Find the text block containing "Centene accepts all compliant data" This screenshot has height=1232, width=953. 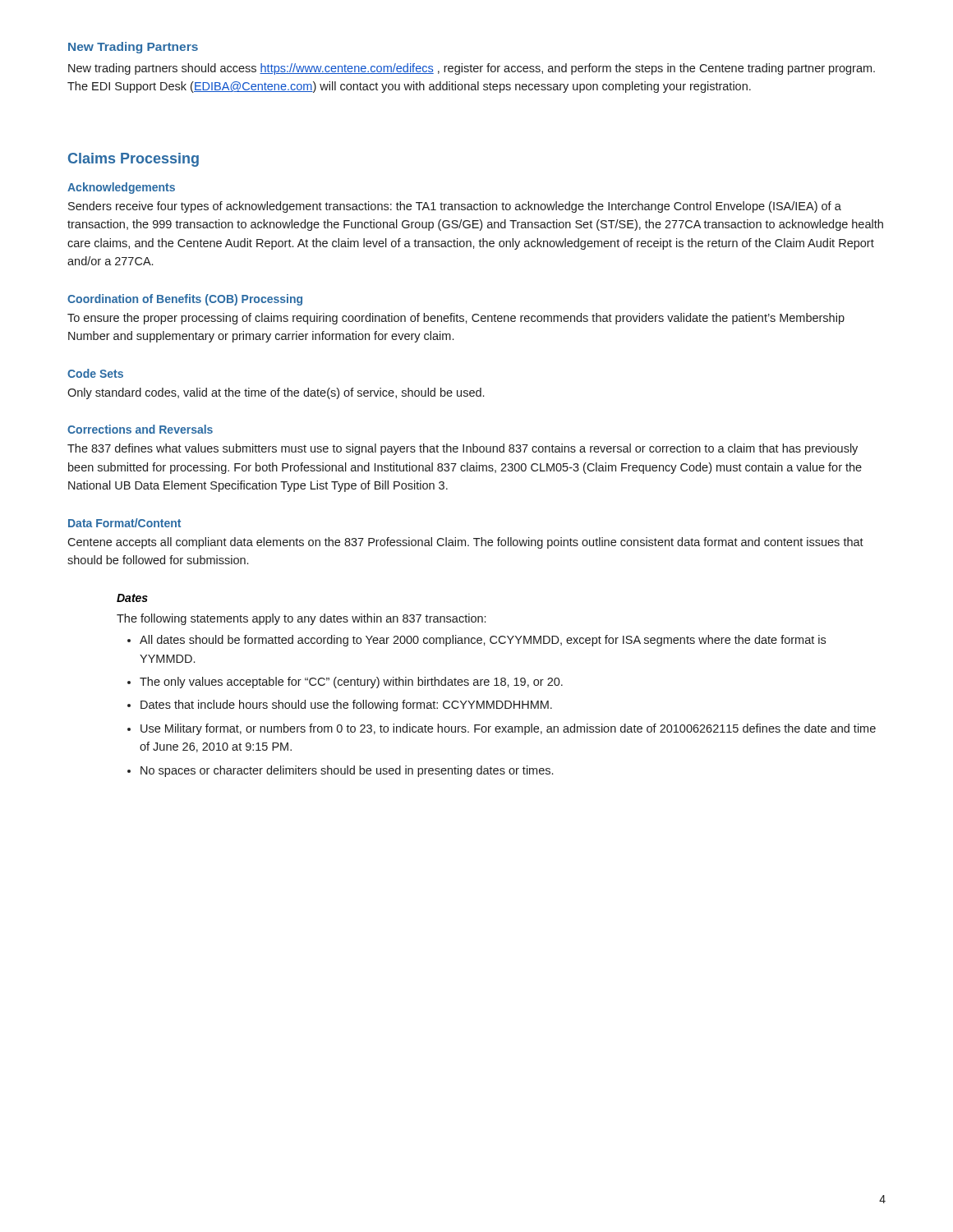[x=465, y=551]
